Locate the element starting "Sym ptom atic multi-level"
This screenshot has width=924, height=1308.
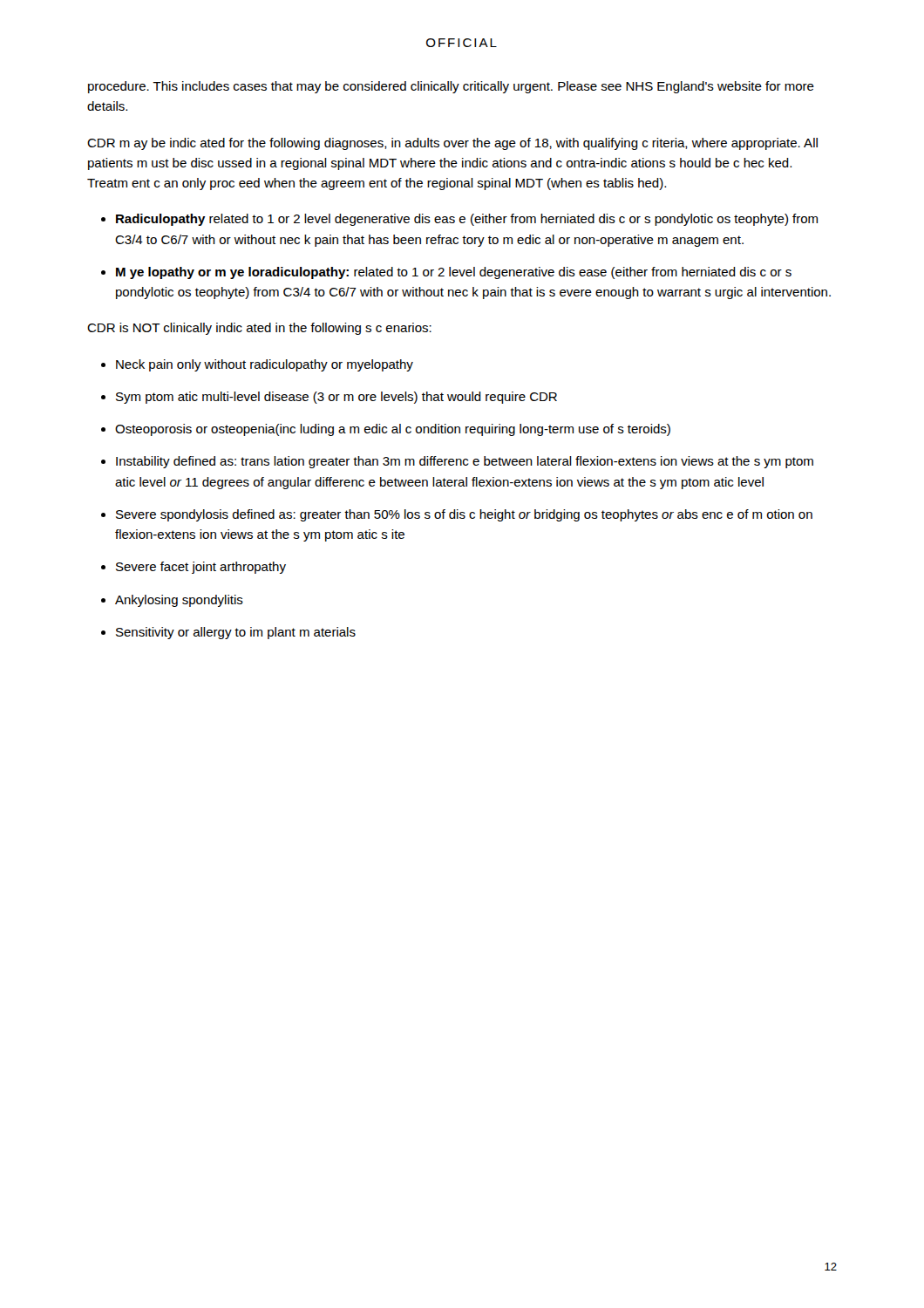coord(336,396)
